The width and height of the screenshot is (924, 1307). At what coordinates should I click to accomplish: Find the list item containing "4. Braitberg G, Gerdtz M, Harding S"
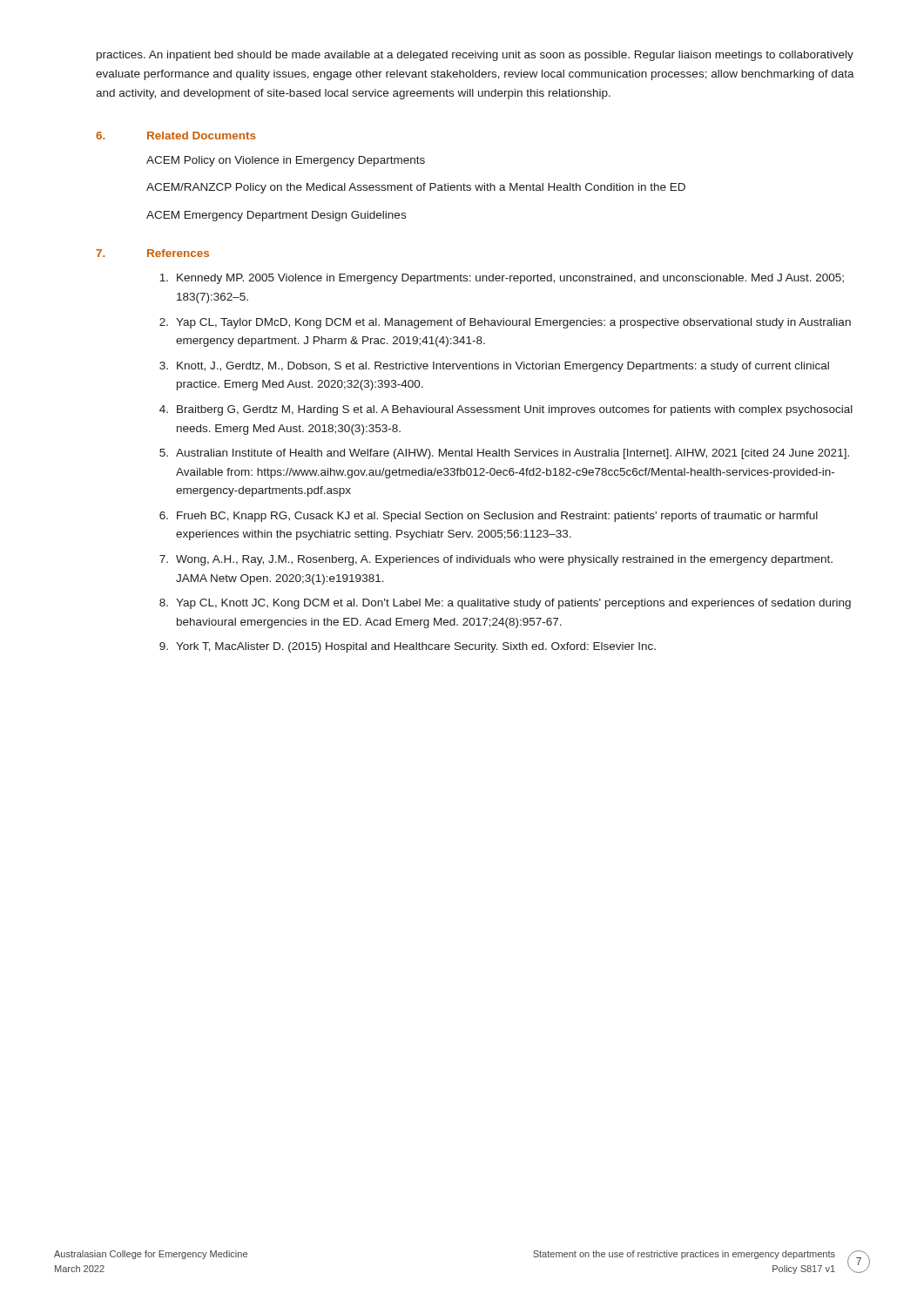coord(504,419)
